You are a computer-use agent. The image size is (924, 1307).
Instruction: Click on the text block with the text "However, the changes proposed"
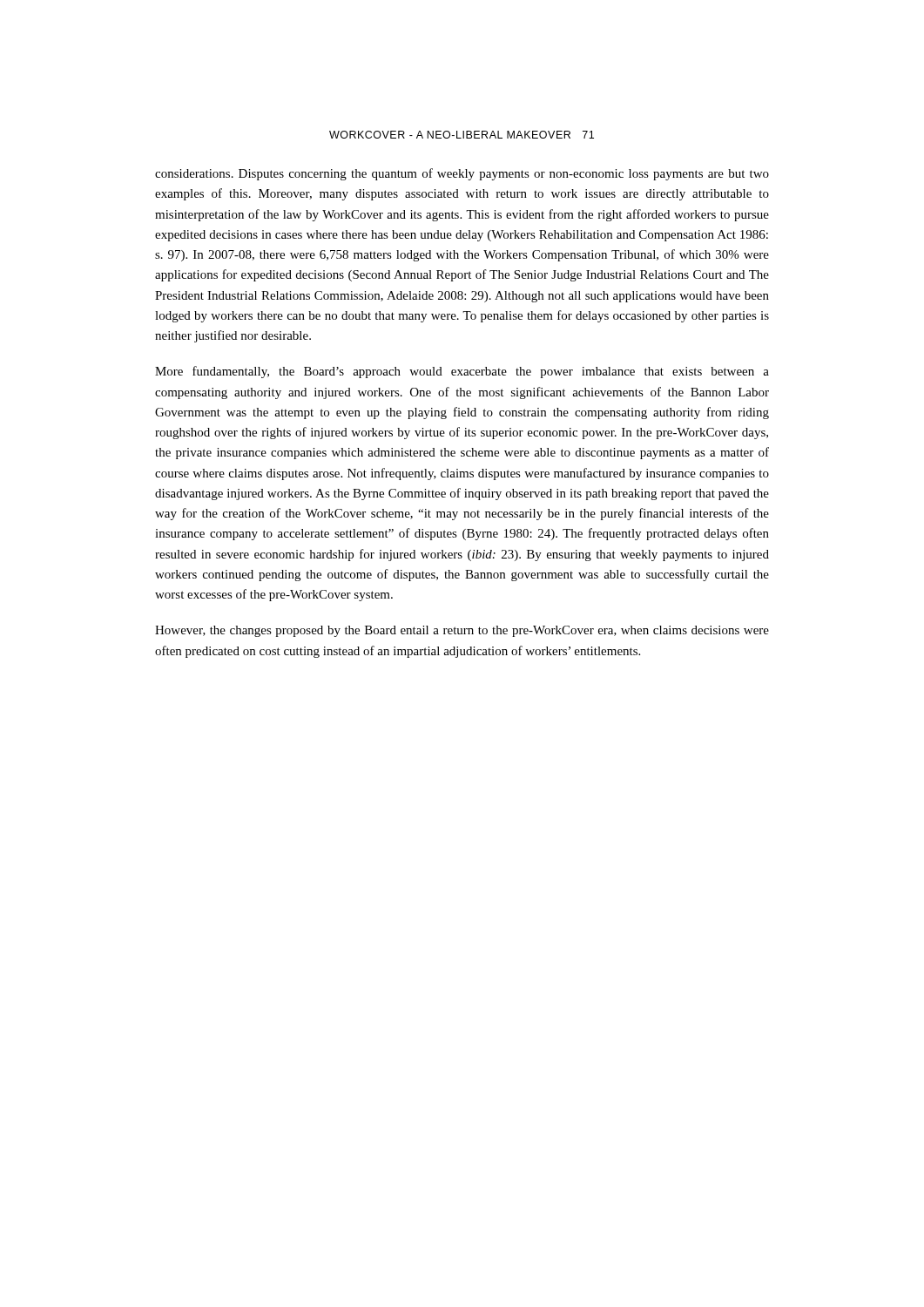pyautogui.click(x=462, y=641)
